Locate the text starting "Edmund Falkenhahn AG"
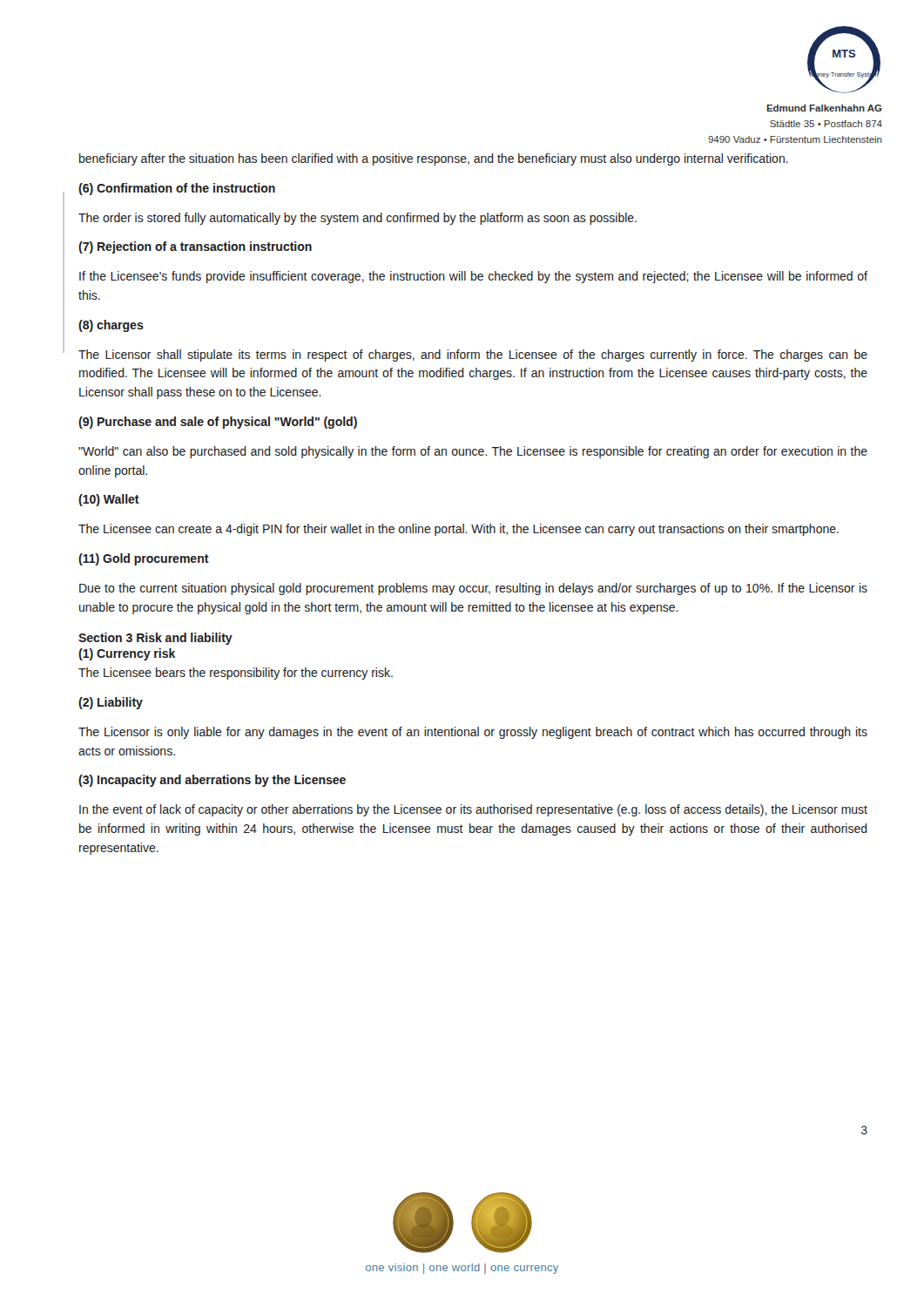The width and height of the screenshot is (924, 1307). (795, 124)
